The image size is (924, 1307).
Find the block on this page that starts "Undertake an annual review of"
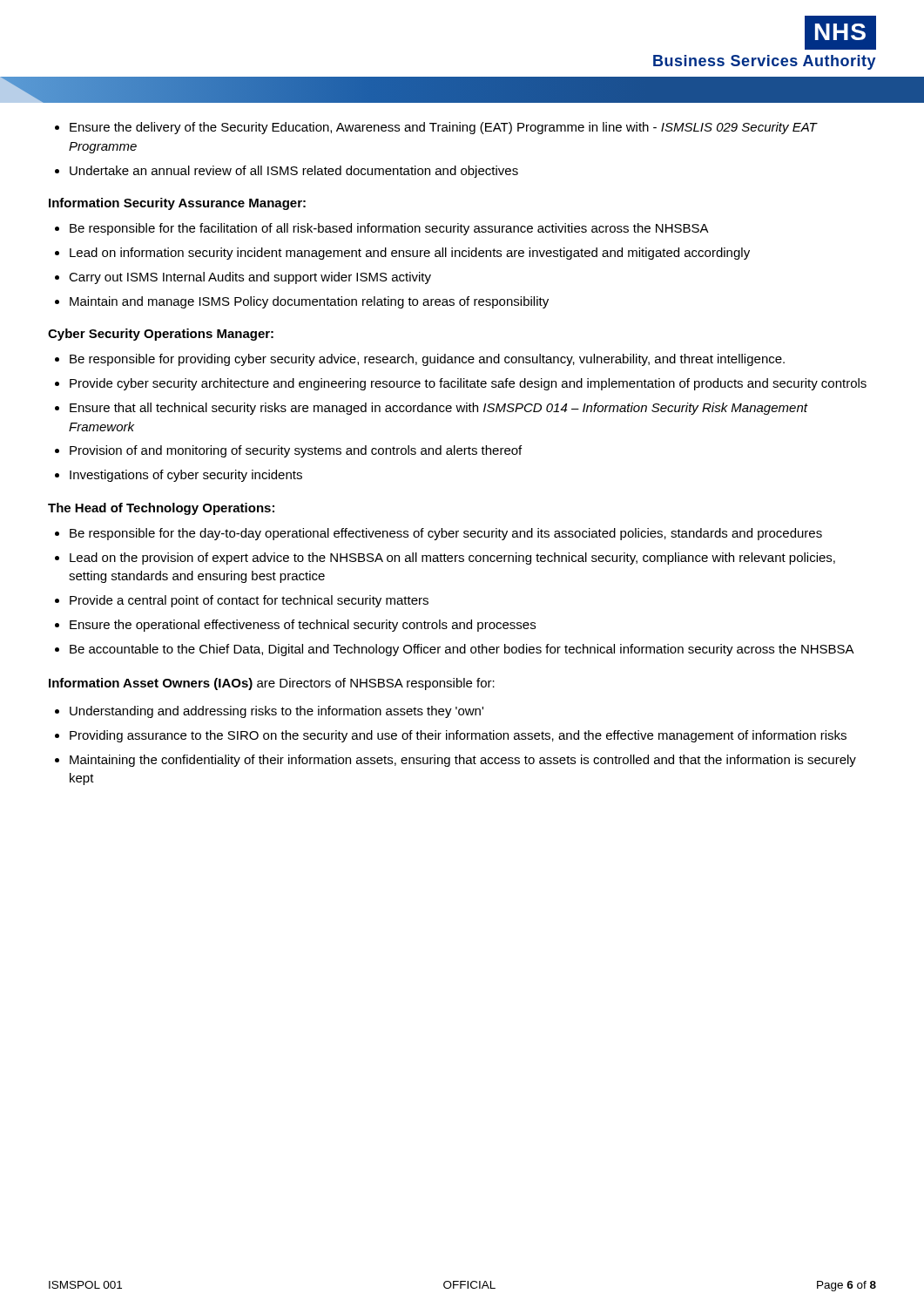294,170
